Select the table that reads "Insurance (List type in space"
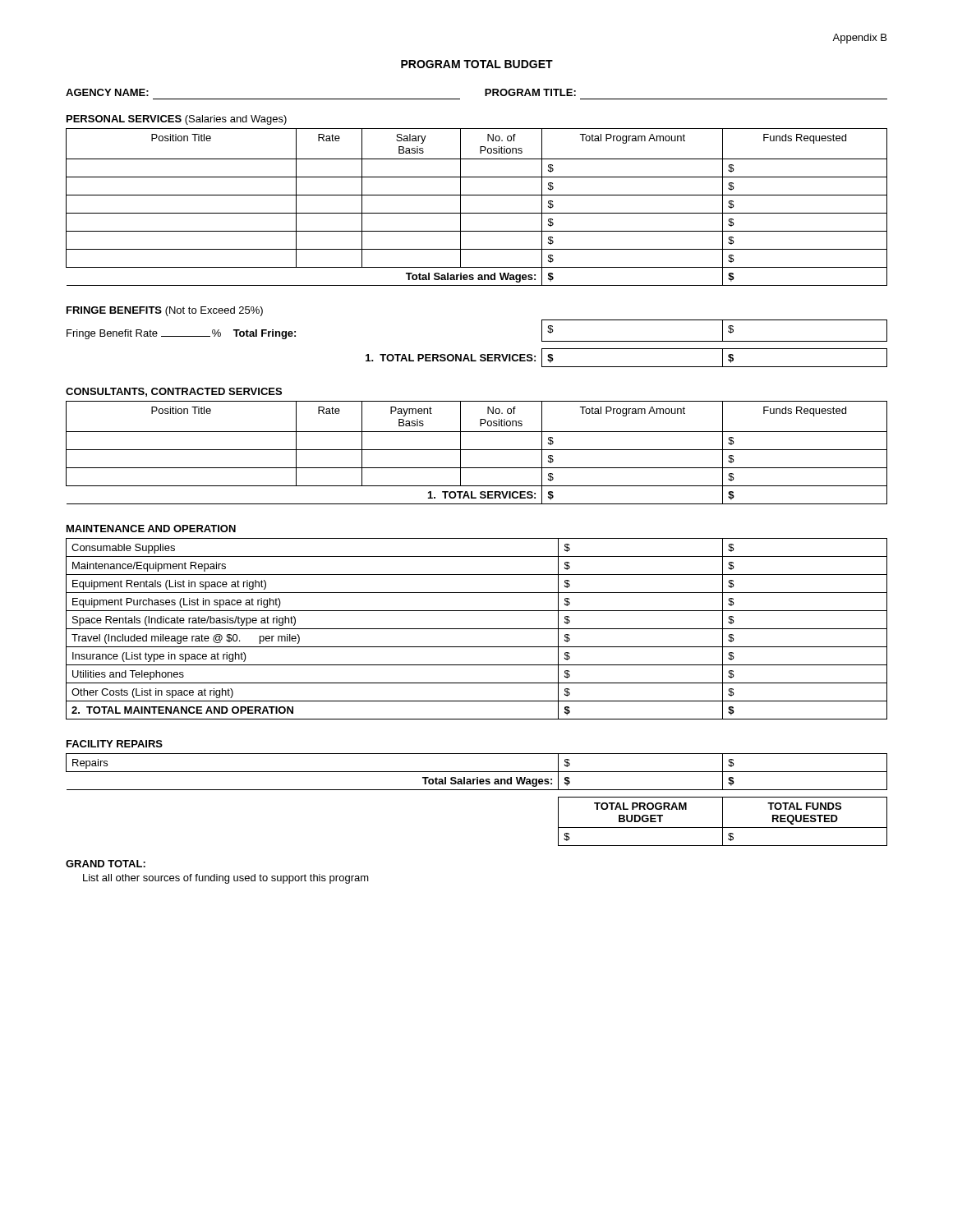This screenshot has height=1232, width=953. tap(476, 629)
